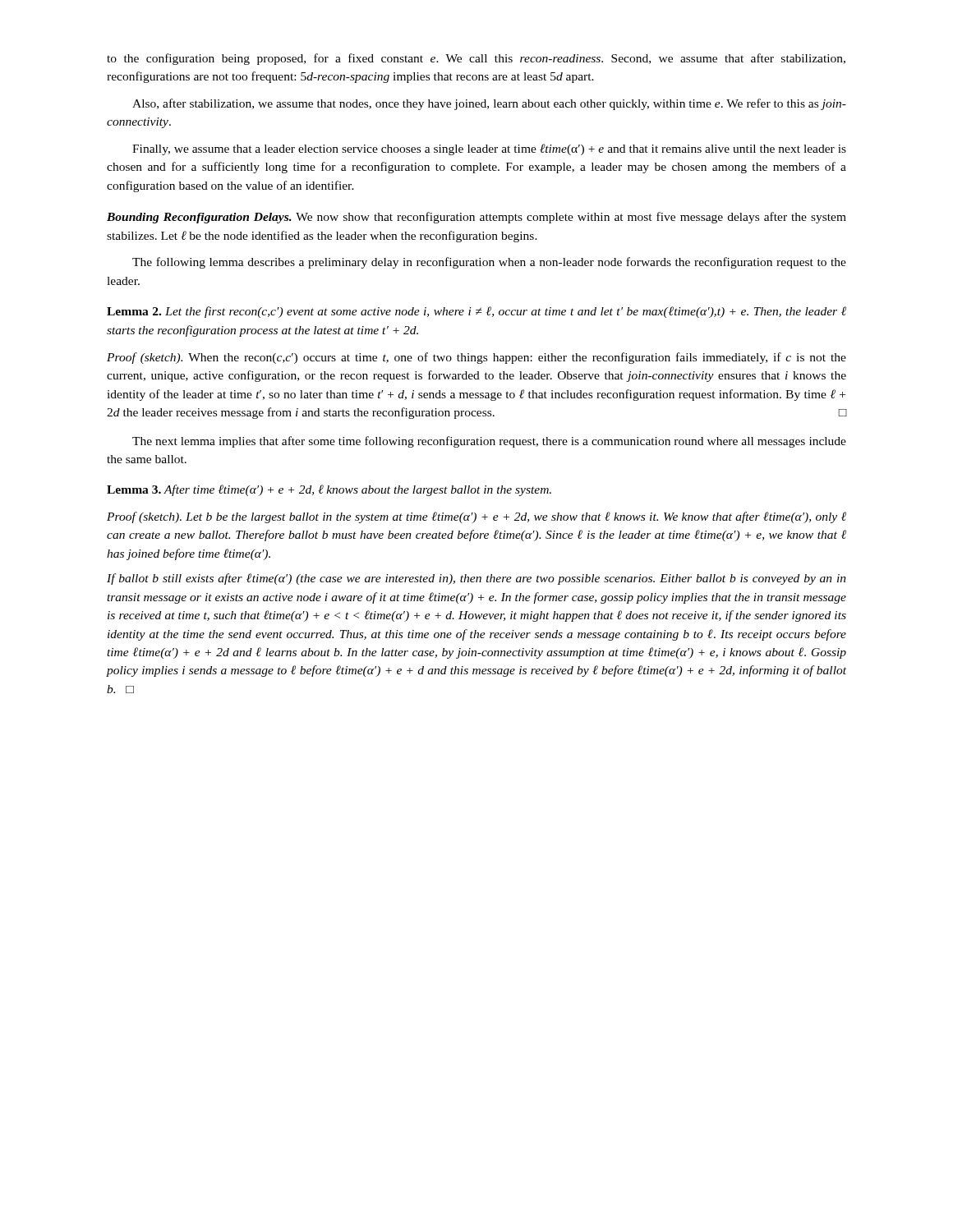Where is the passage that starts "The next lemma"?

click(x=476, y=450)
